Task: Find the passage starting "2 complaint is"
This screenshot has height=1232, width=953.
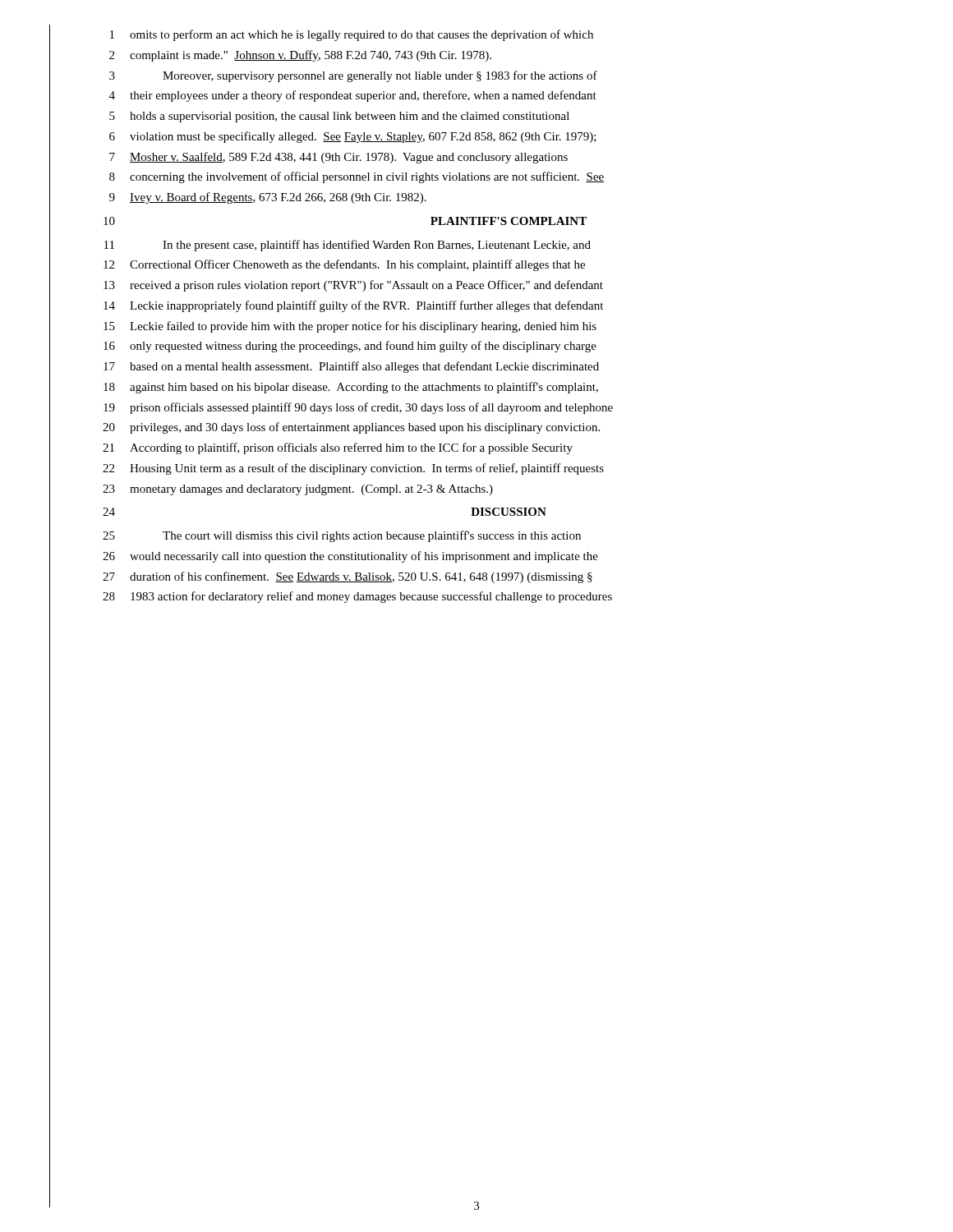Action: point(489,55)
